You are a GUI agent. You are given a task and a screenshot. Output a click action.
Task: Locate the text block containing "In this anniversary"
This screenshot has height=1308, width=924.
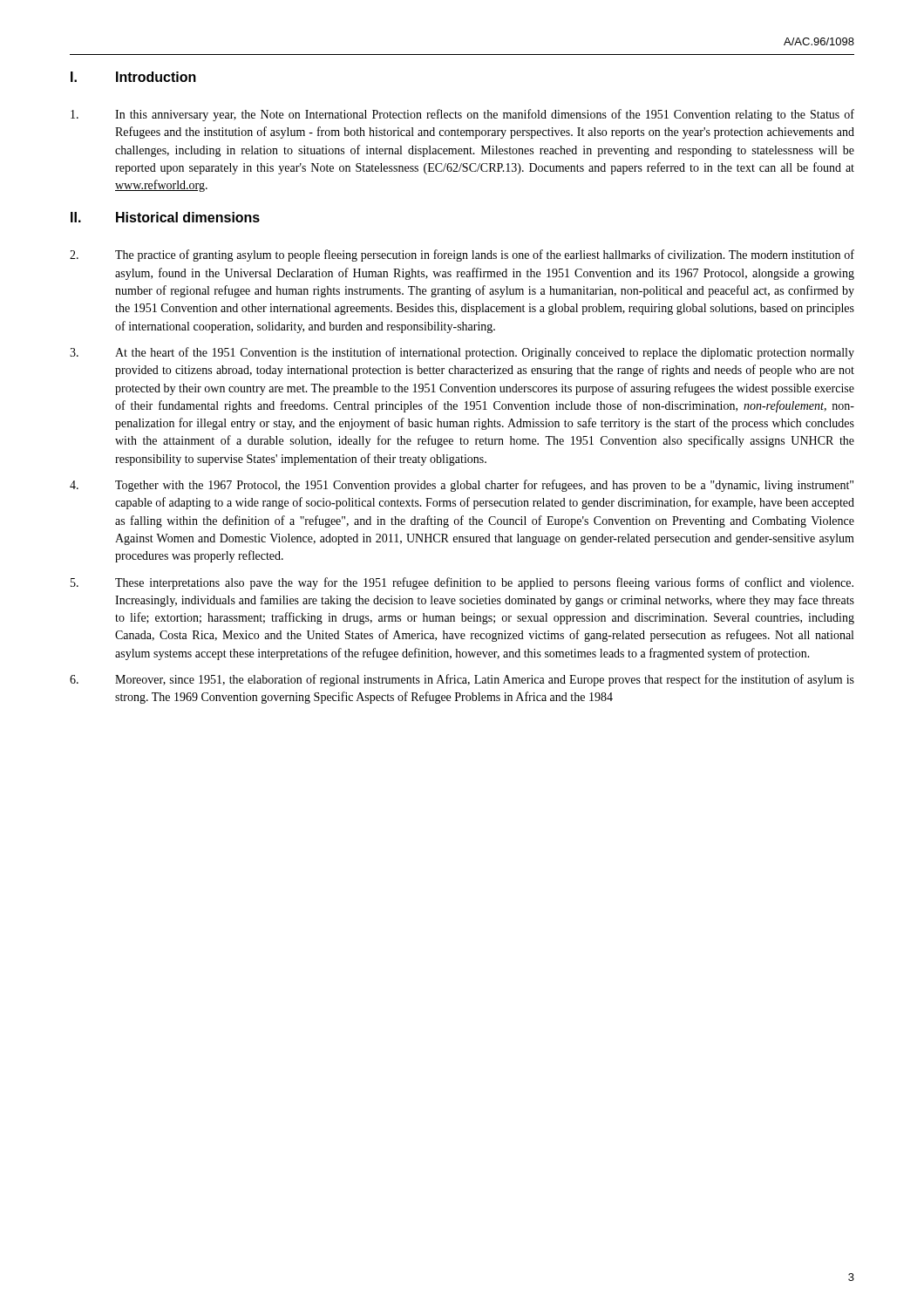tap(462, 151)
